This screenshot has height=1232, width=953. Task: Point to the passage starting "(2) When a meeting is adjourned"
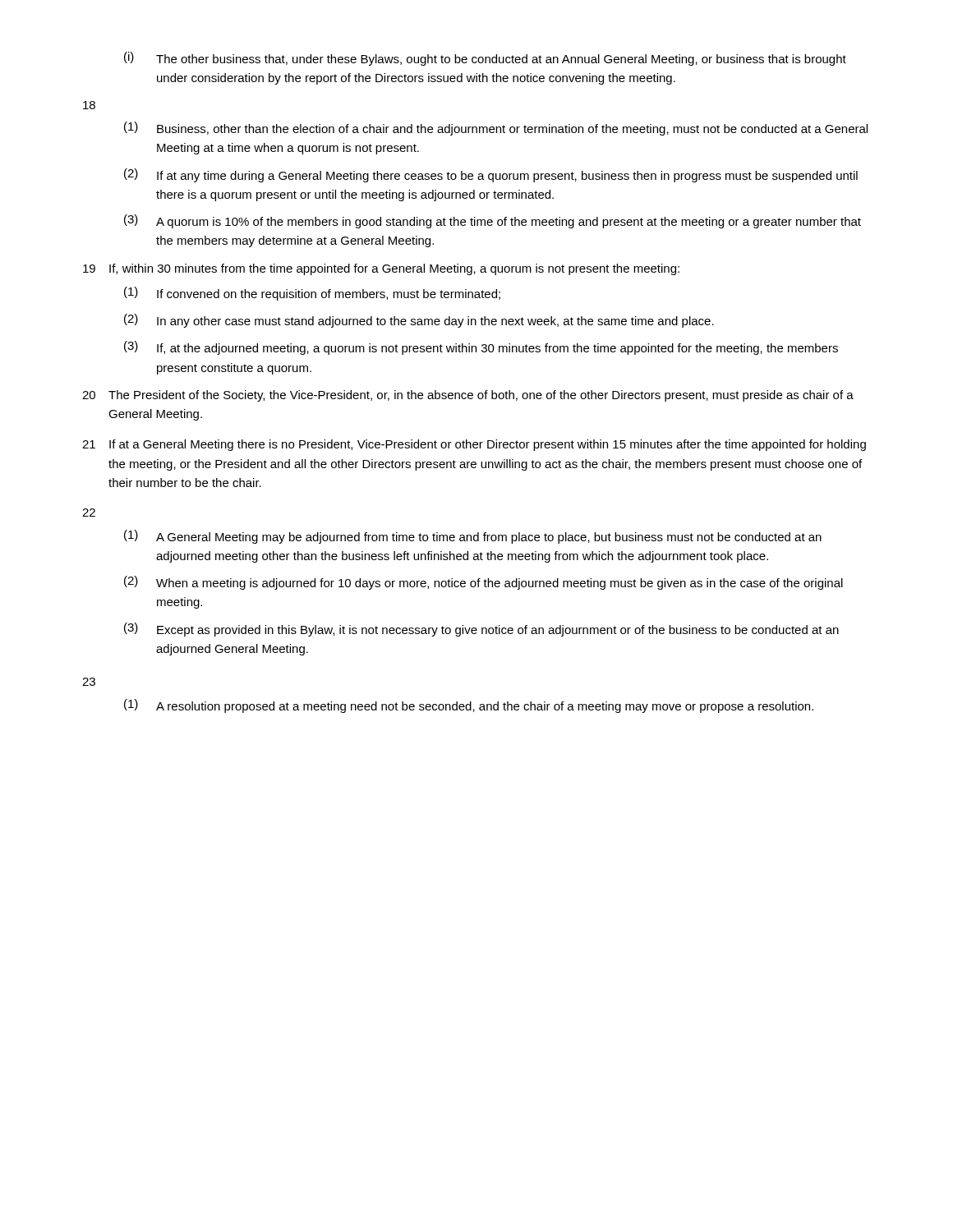tap(497, 592)
